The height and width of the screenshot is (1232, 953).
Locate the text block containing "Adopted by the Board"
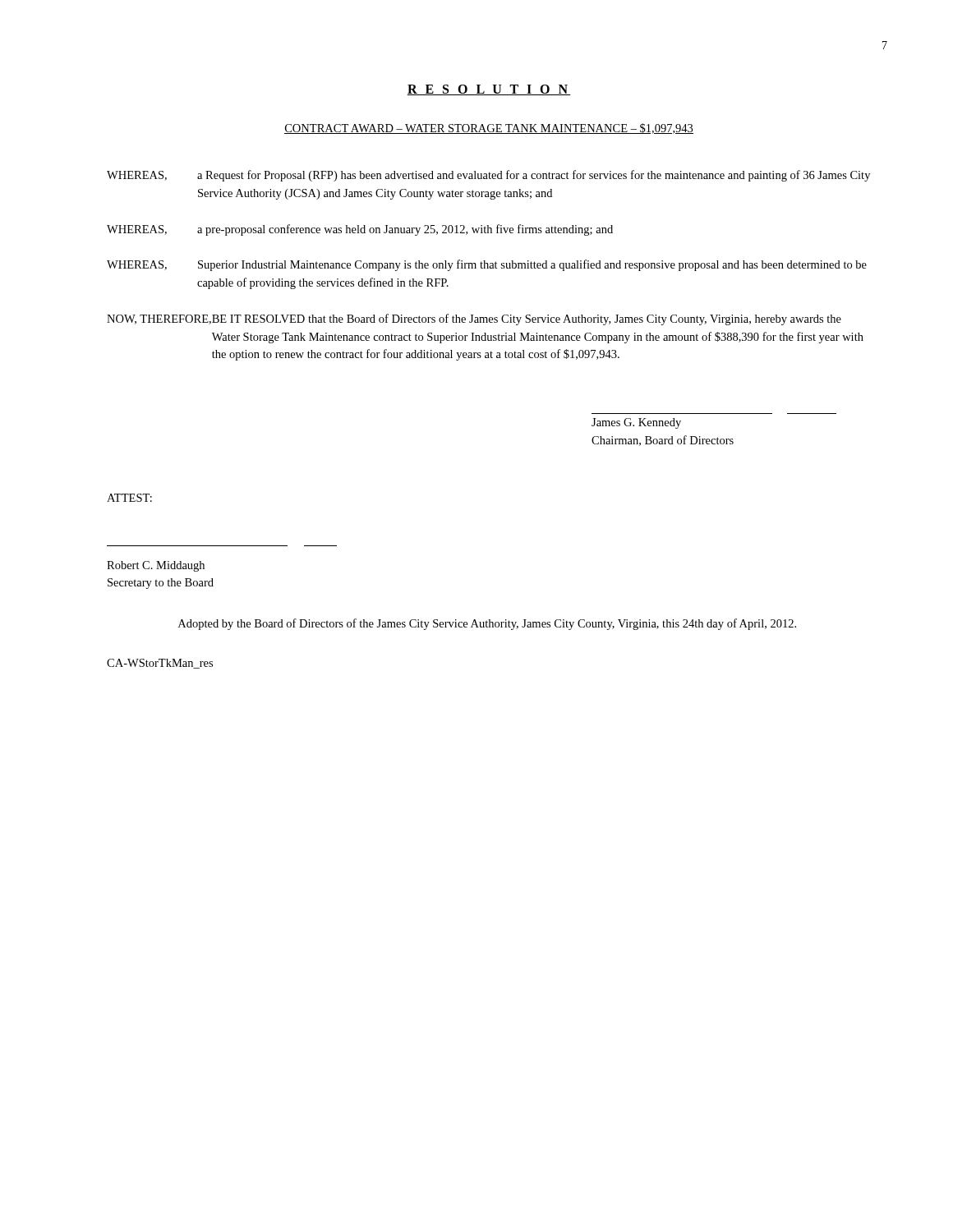pyautogui.click(x=452, y=623)
